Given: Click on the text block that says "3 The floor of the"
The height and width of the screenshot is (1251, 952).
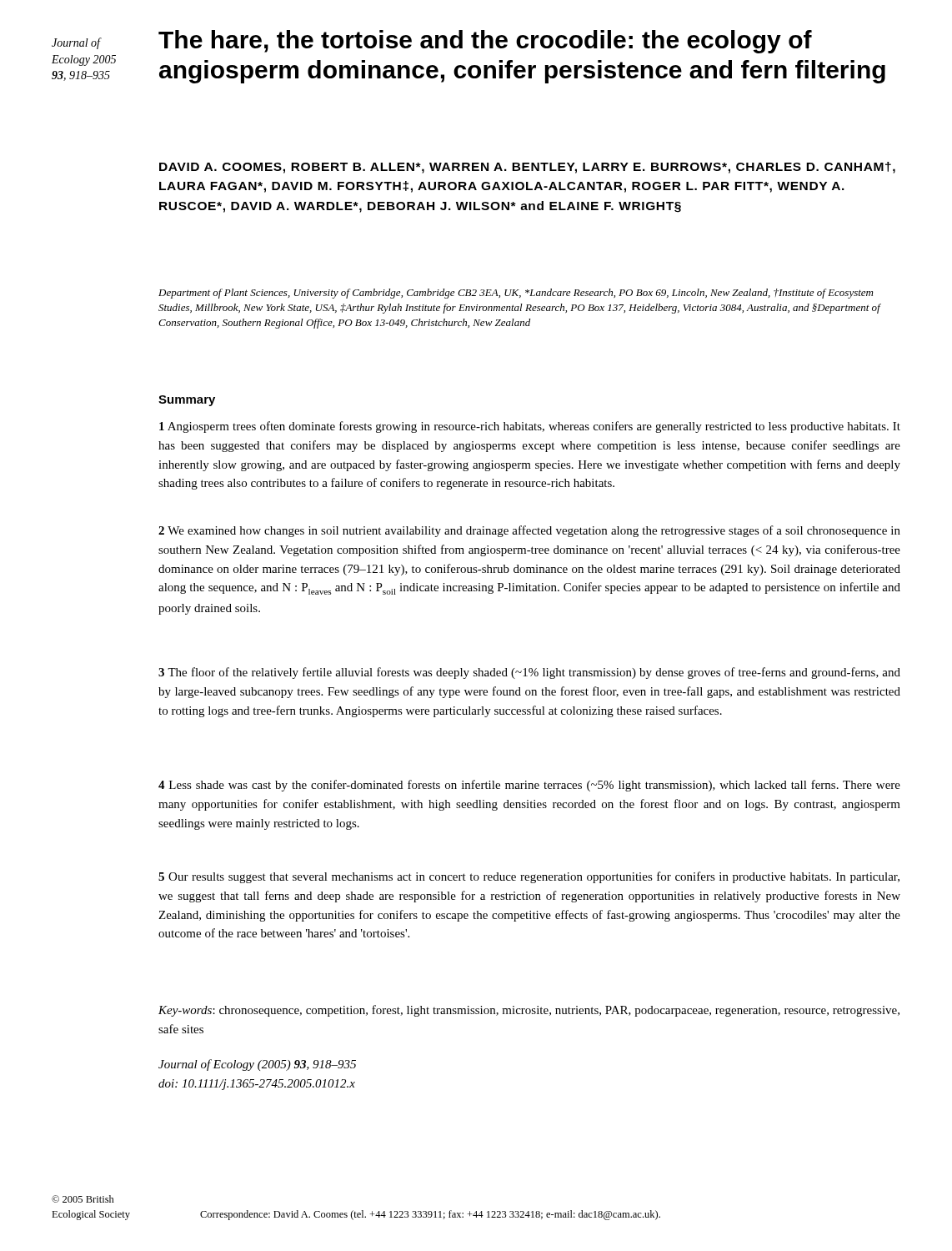Looking at the screenshot, I should click(x=529, y=692).
